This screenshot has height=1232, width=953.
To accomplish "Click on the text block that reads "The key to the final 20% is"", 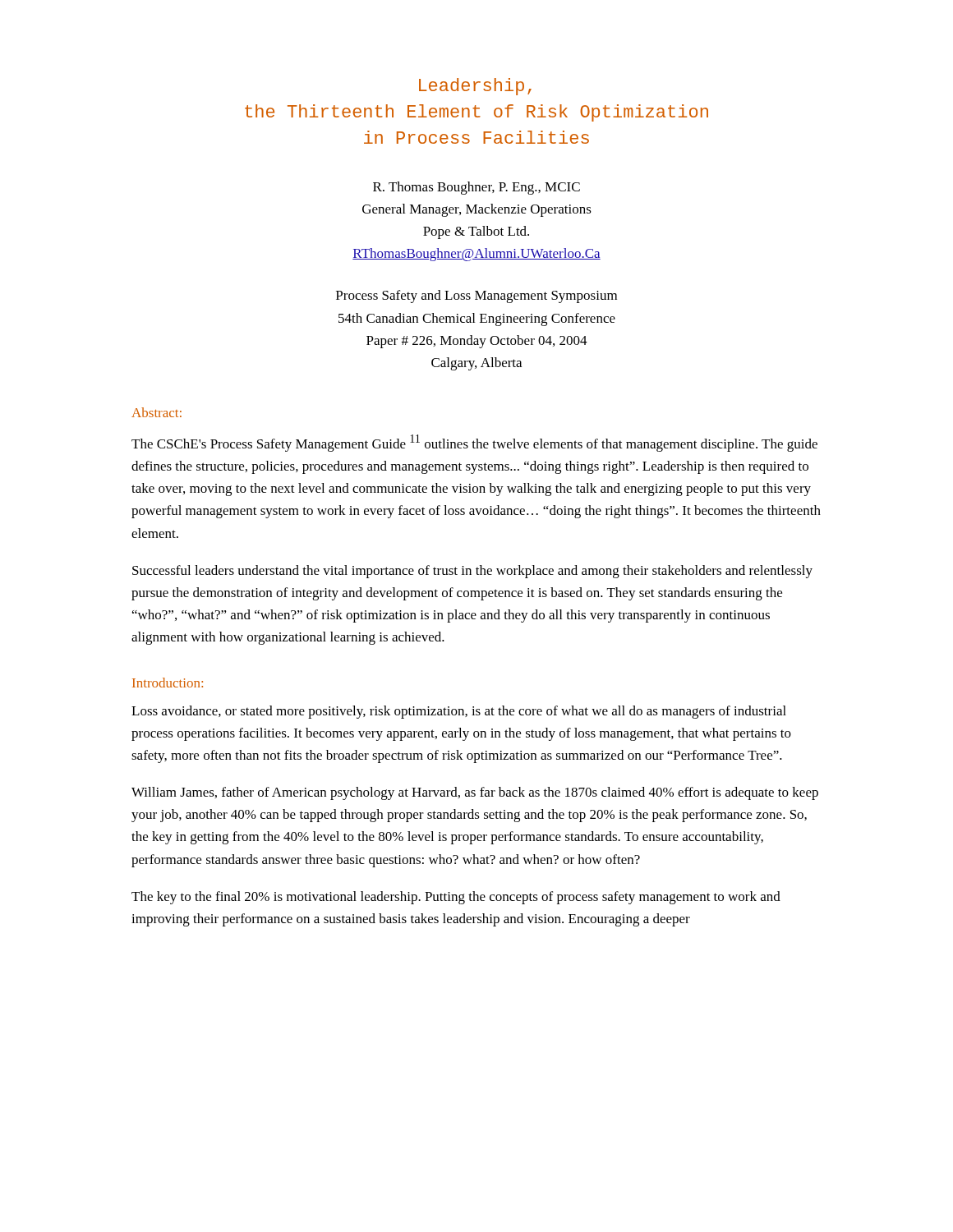I will 456,907.
